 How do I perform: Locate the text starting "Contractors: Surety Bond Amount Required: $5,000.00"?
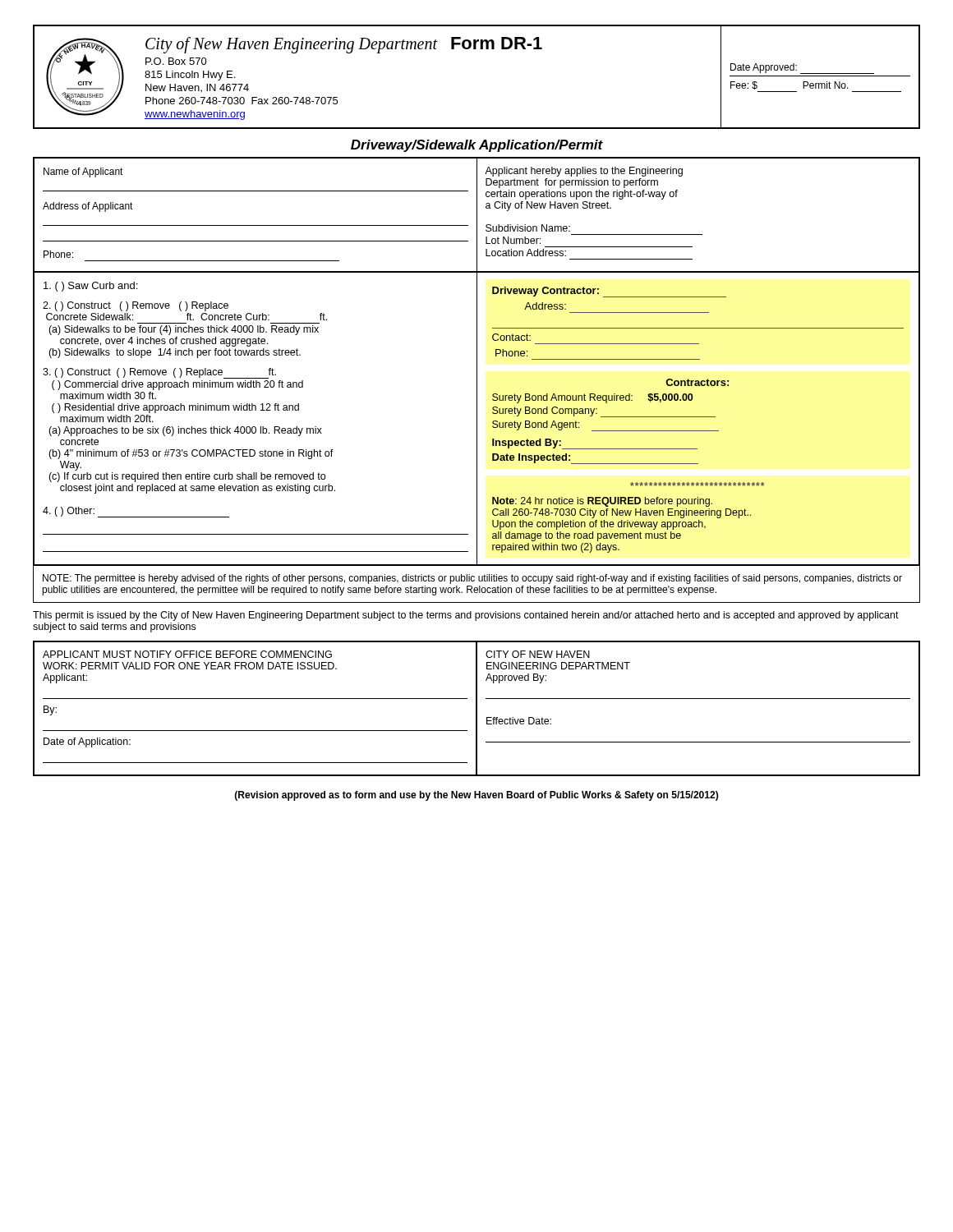[698, 420]
